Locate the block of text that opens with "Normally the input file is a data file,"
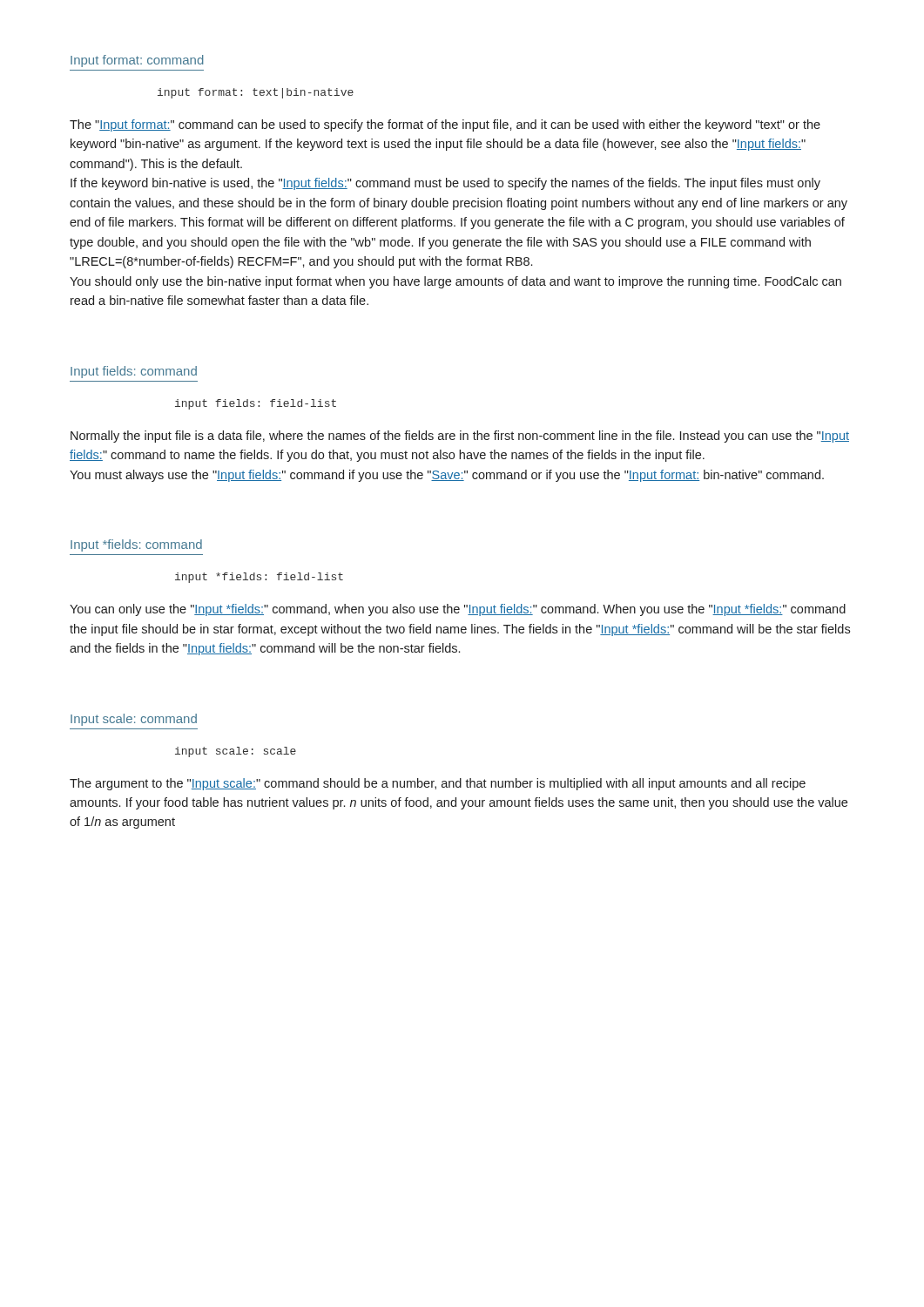 pos(459,455)
